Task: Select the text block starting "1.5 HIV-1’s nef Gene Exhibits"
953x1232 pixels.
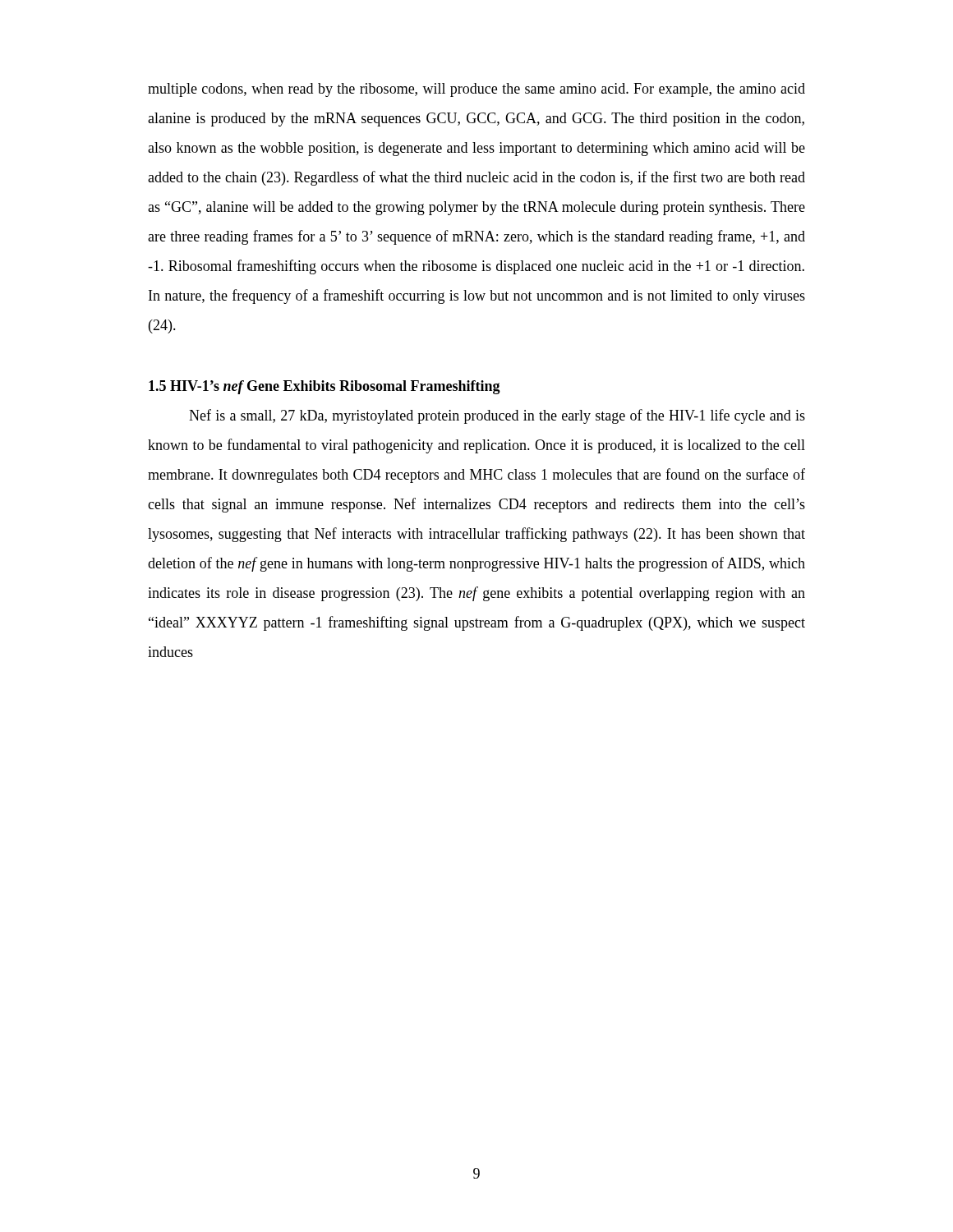Action: pyautogui.click(x=324, y=386)
